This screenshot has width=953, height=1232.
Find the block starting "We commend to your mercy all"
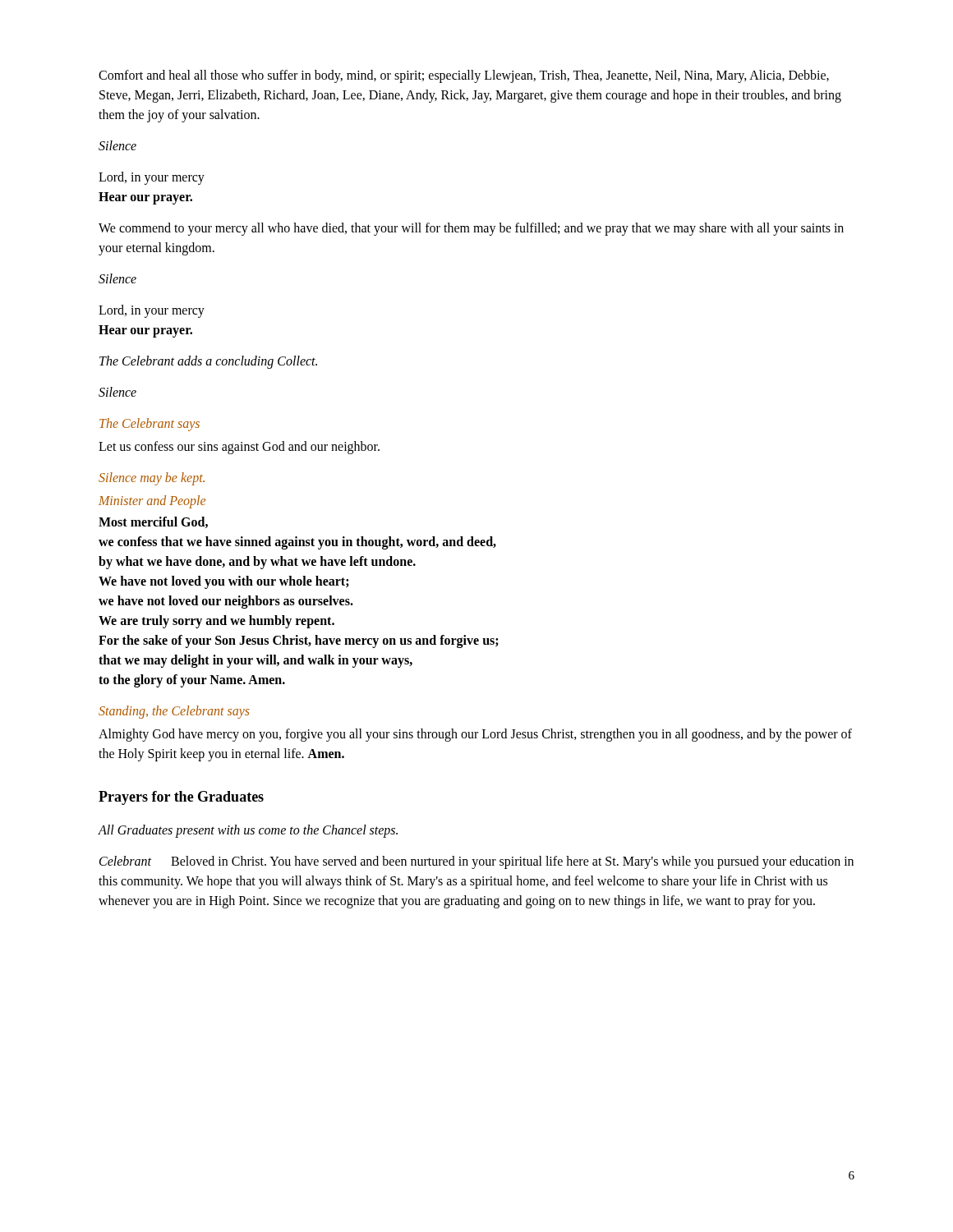click(471, 238)
